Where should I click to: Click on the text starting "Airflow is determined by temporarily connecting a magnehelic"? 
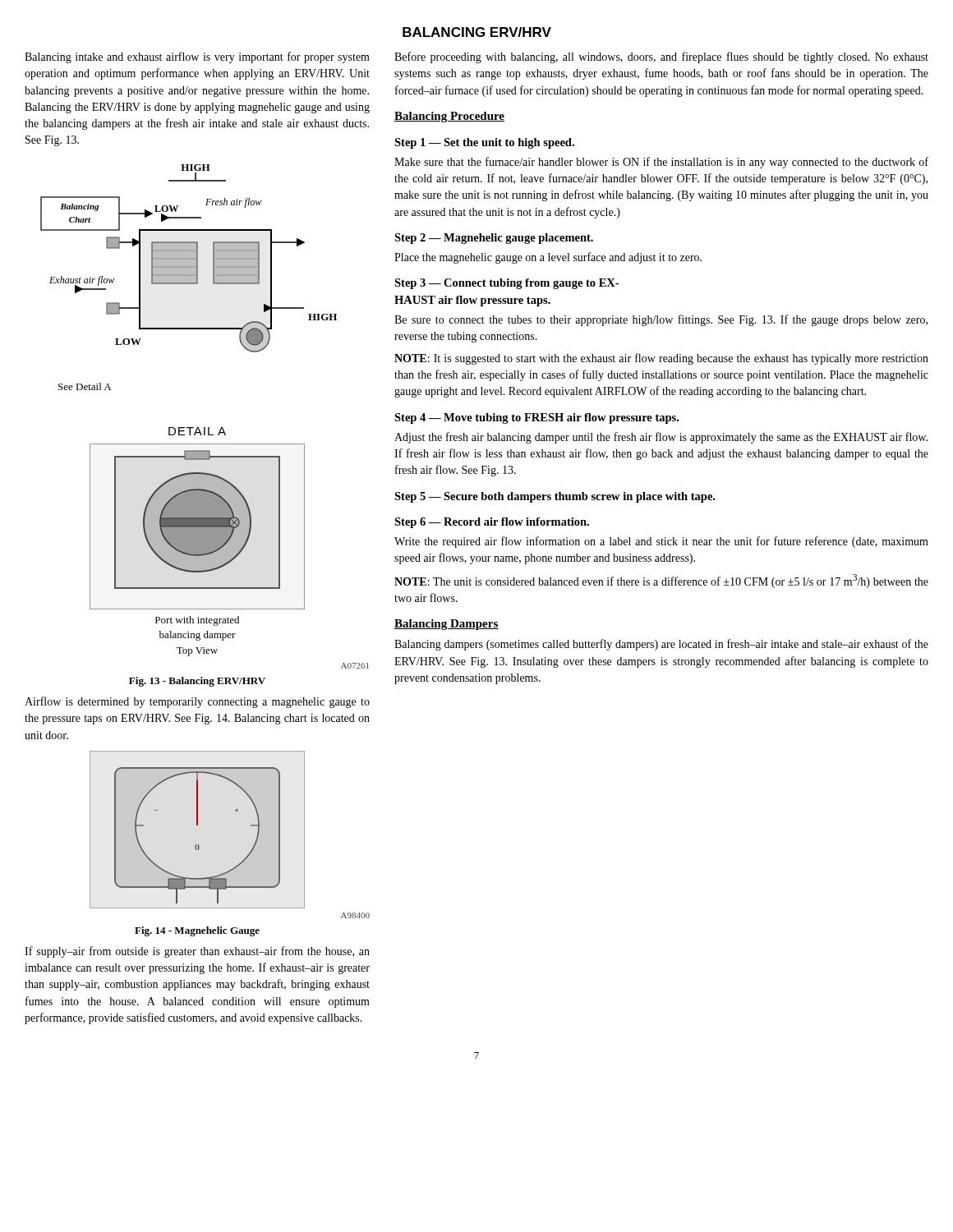pos(197,719)
